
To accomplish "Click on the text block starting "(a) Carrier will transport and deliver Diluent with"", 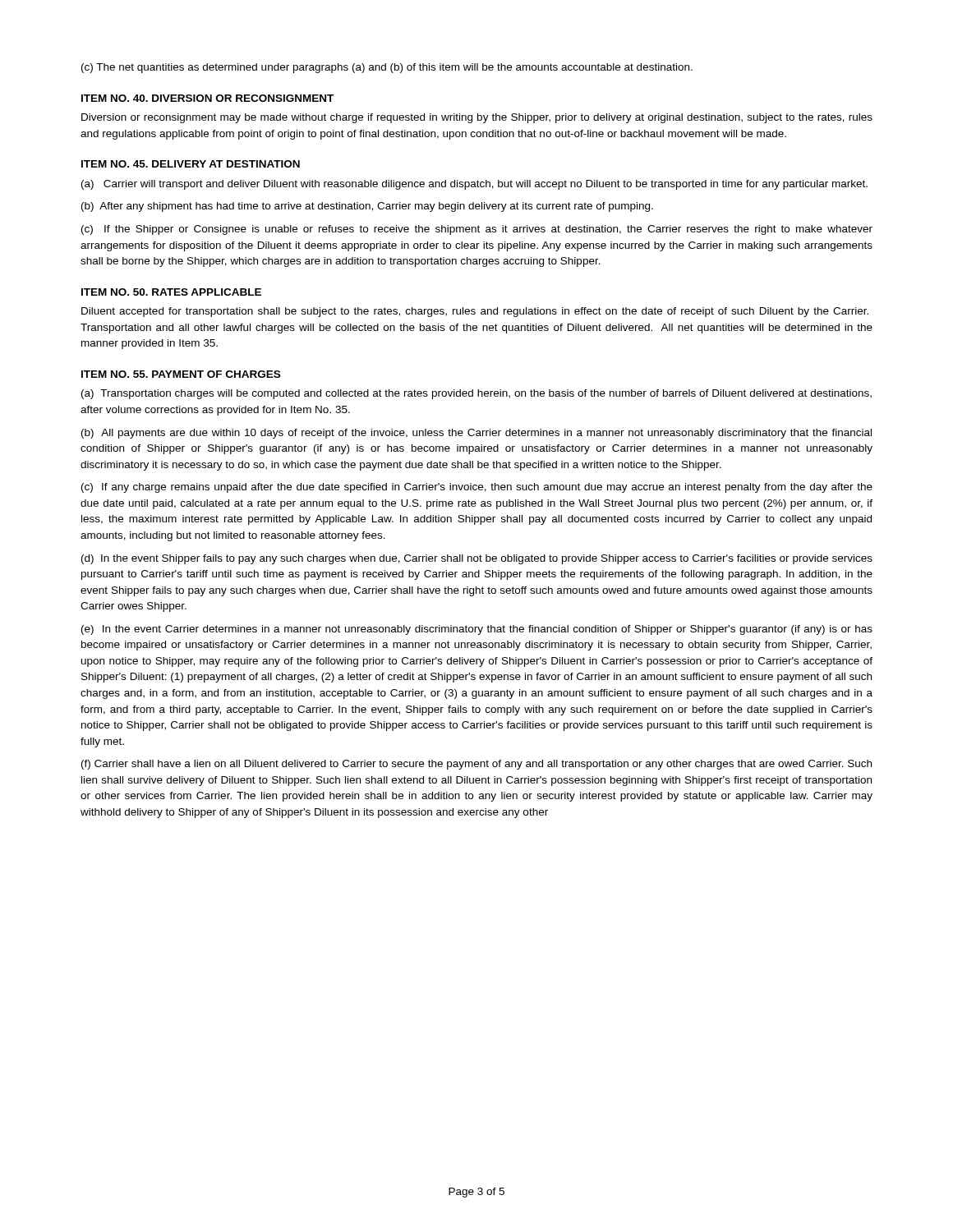I will (x=474, y=183).
